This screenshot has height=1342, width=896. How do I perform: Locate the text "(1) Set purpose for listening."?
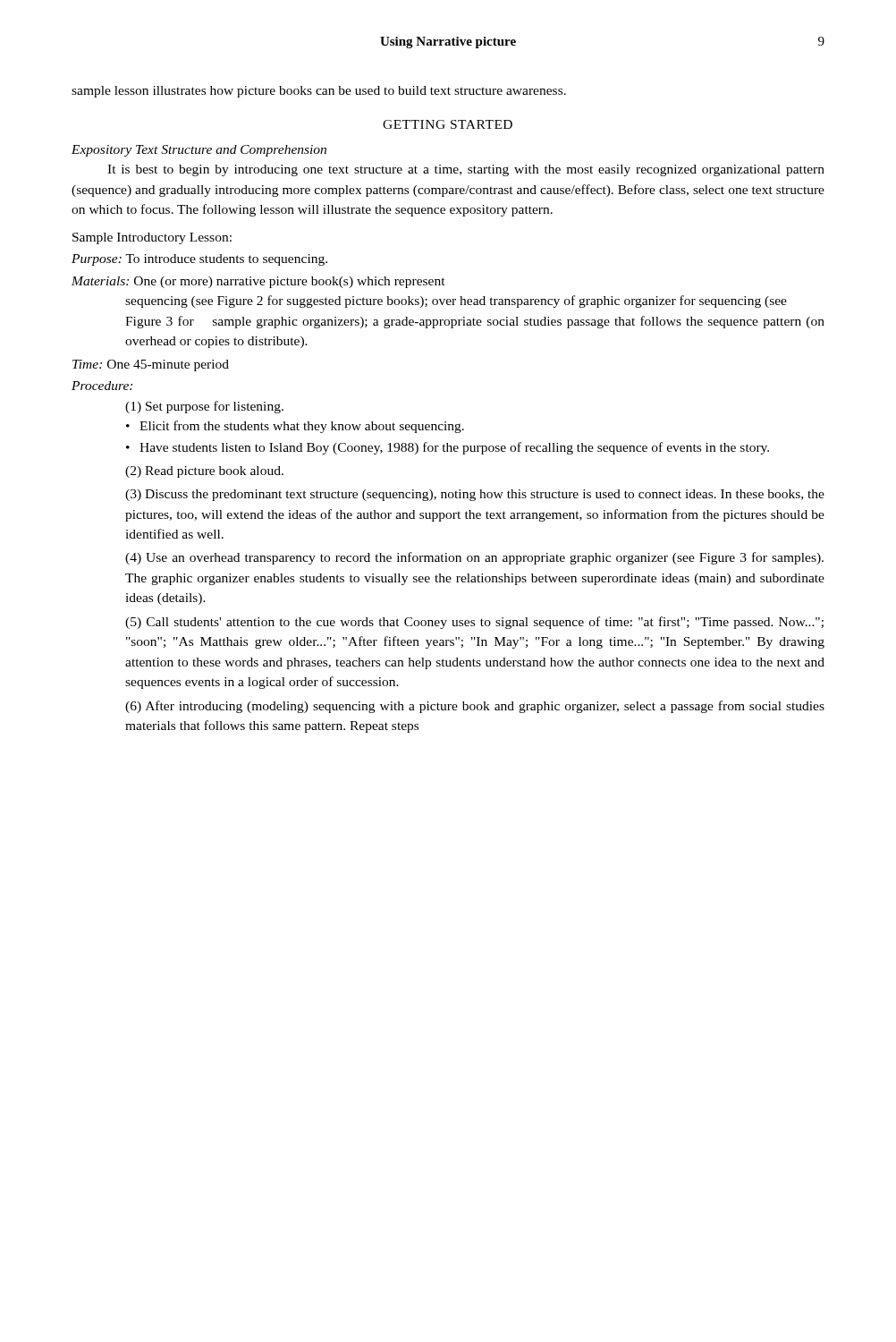click(205, 405)
